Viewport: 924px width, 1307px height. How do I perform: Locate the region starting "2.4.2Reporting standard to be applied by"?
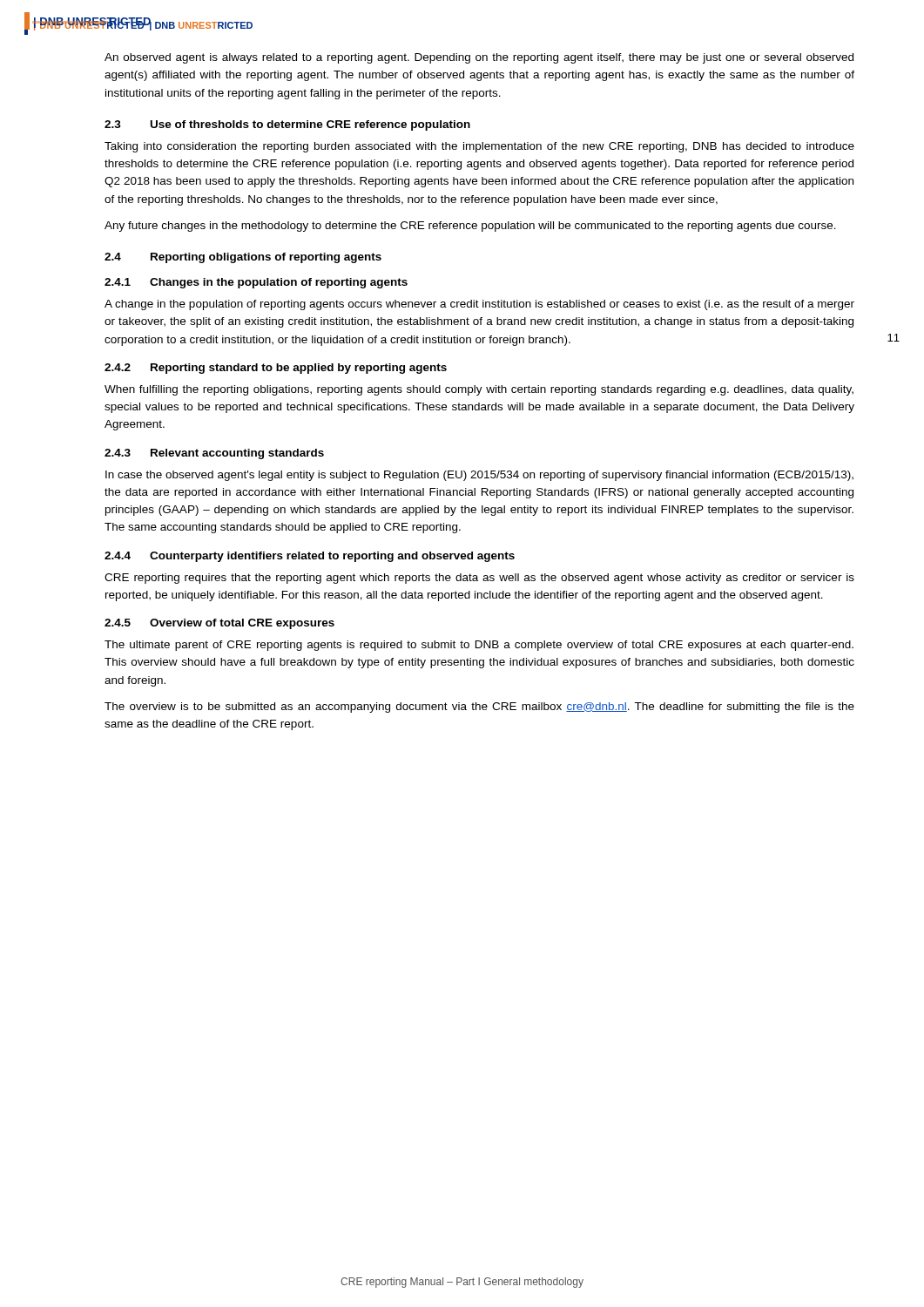pos(276,367)
